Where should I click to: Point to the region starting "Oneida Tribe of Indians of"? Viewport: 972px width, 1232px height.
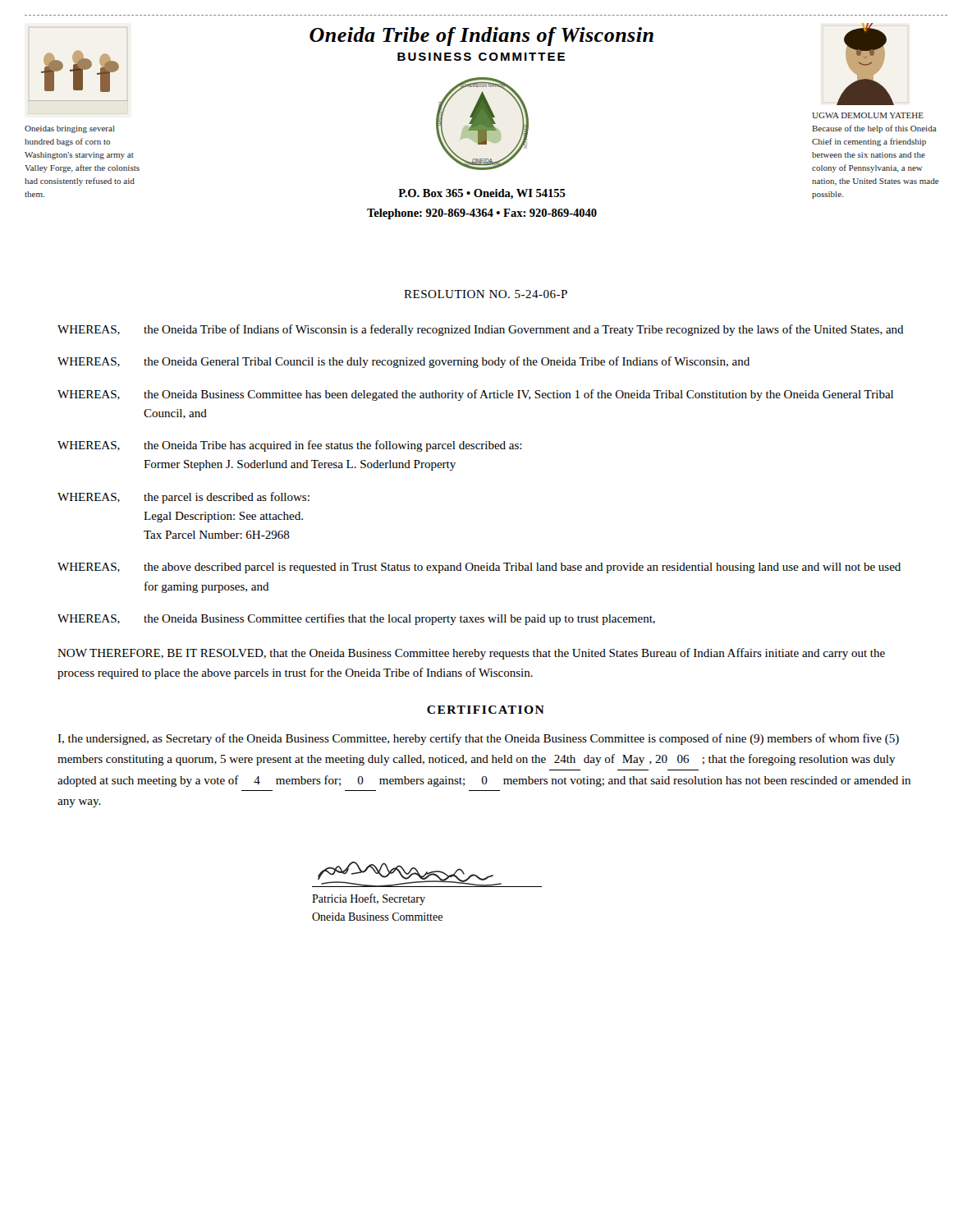[482, 35]
